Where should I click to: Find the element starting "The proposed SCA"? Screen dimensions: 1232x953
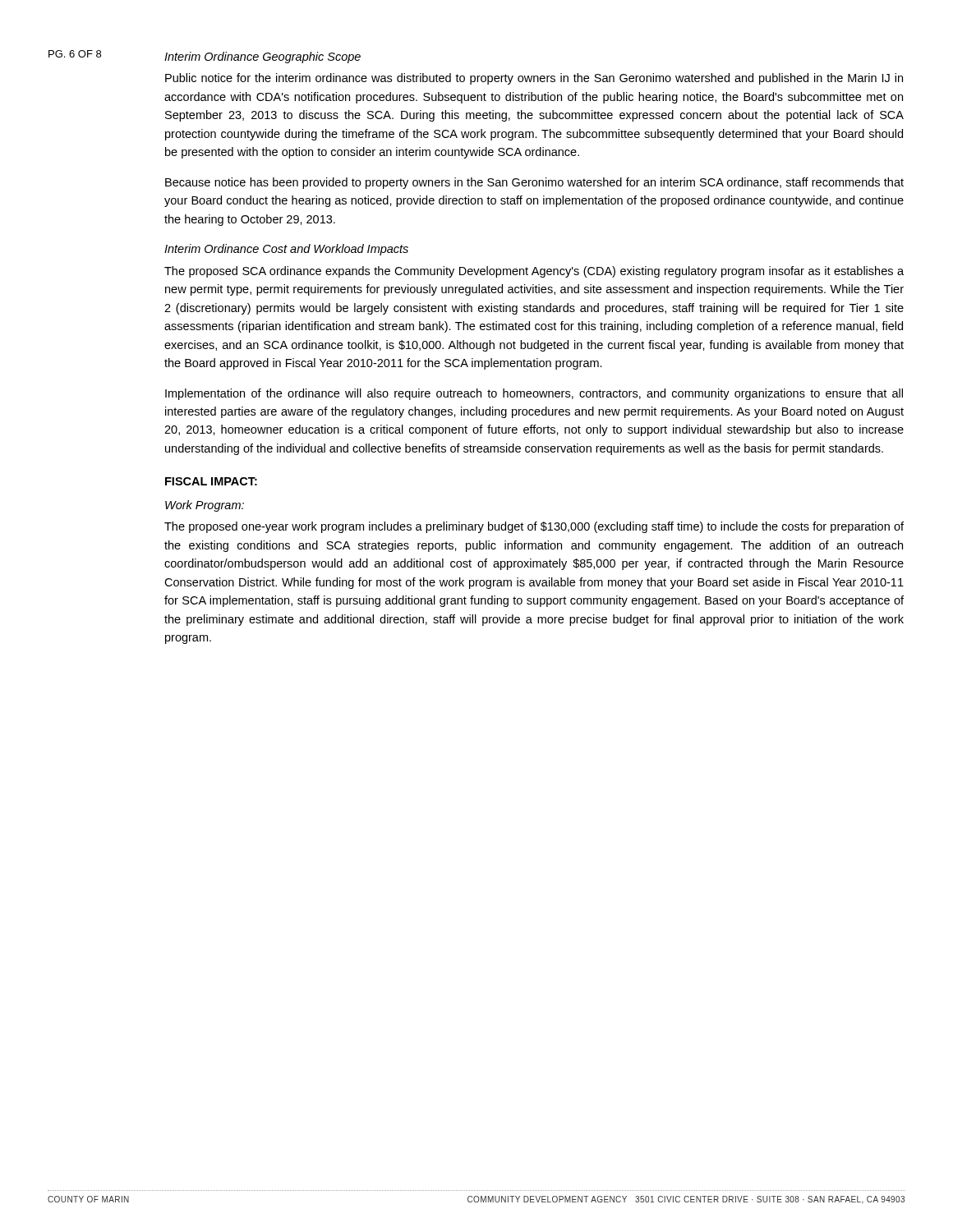[x=534, y=317]
